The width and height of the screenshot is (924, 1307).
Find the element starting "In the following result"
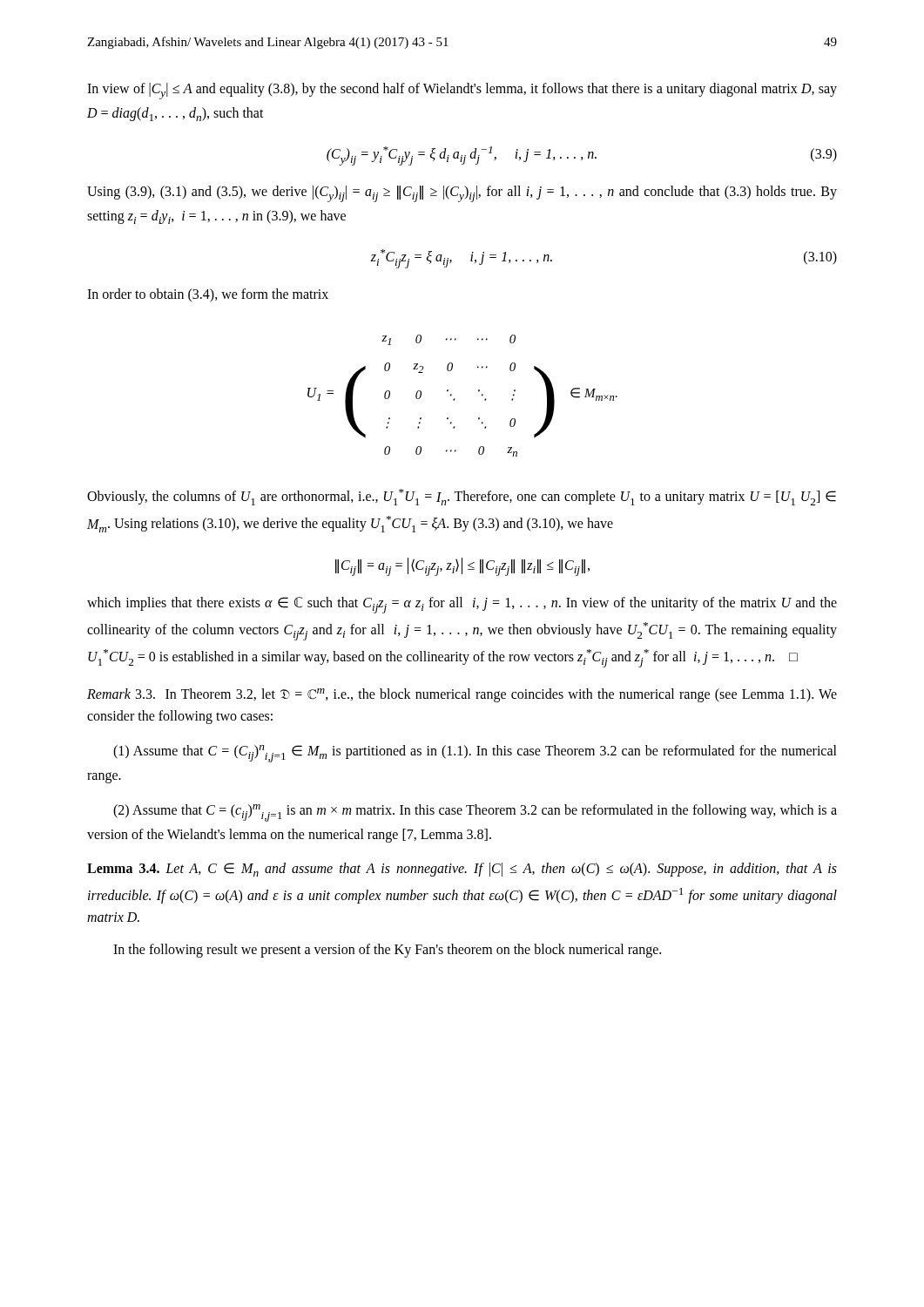tap(462, 950)
